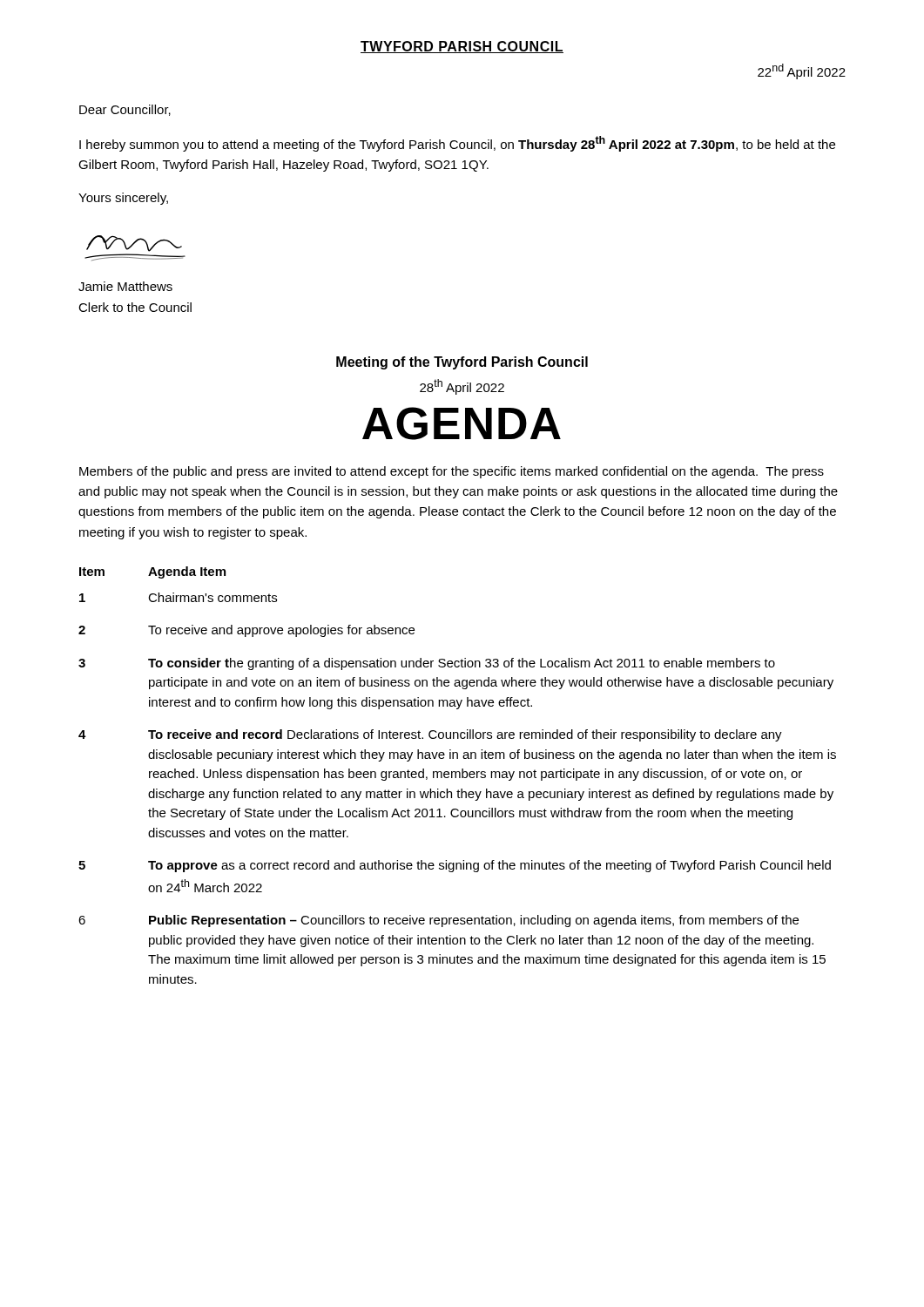Viewport: 924px width, 1307px height.
Task: Click where it says "Dear Councillor,"
Action: point(125,109)
